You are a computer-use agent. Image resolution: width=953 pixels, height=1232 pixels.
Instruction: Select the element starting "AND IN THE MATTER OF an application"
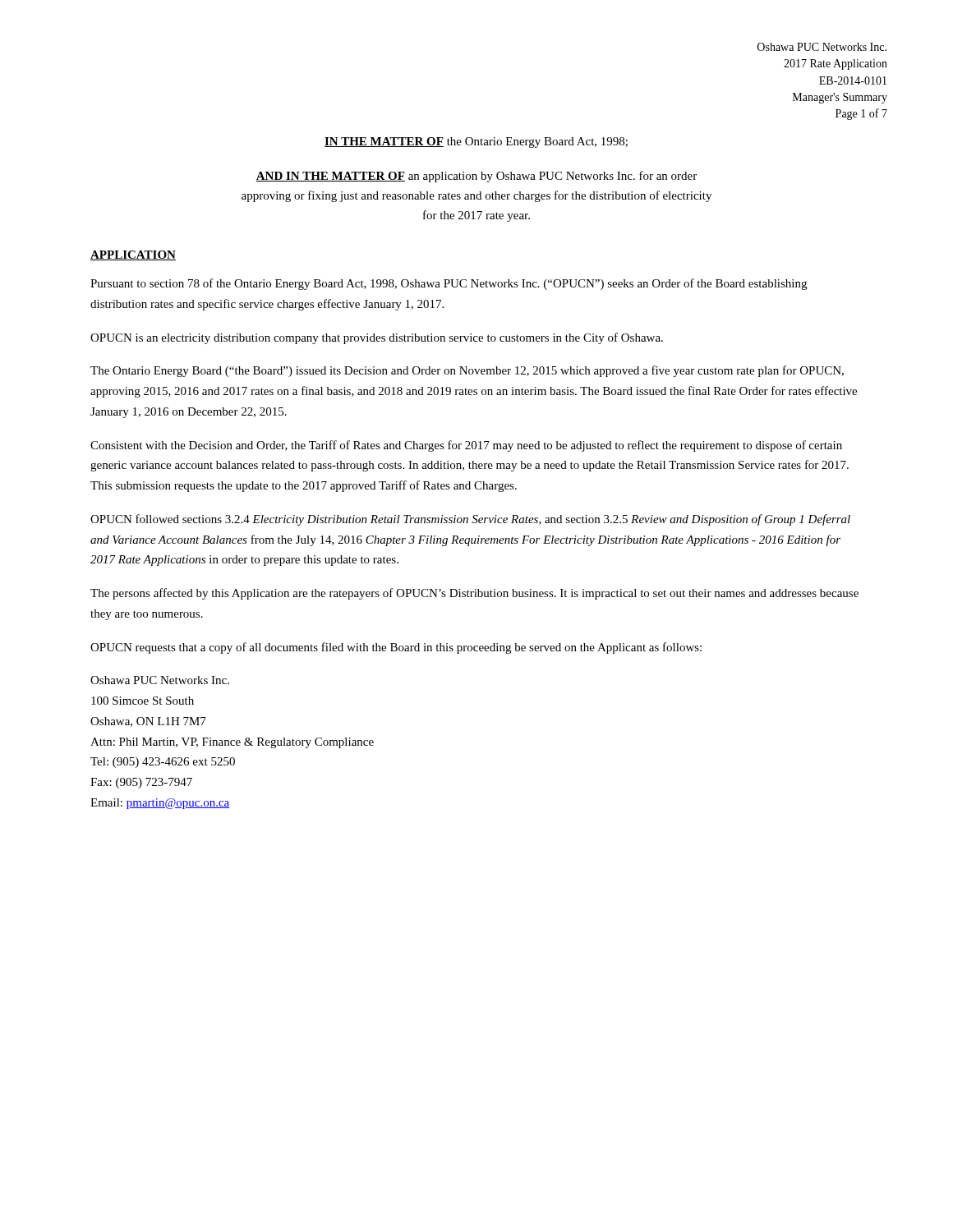476,196
